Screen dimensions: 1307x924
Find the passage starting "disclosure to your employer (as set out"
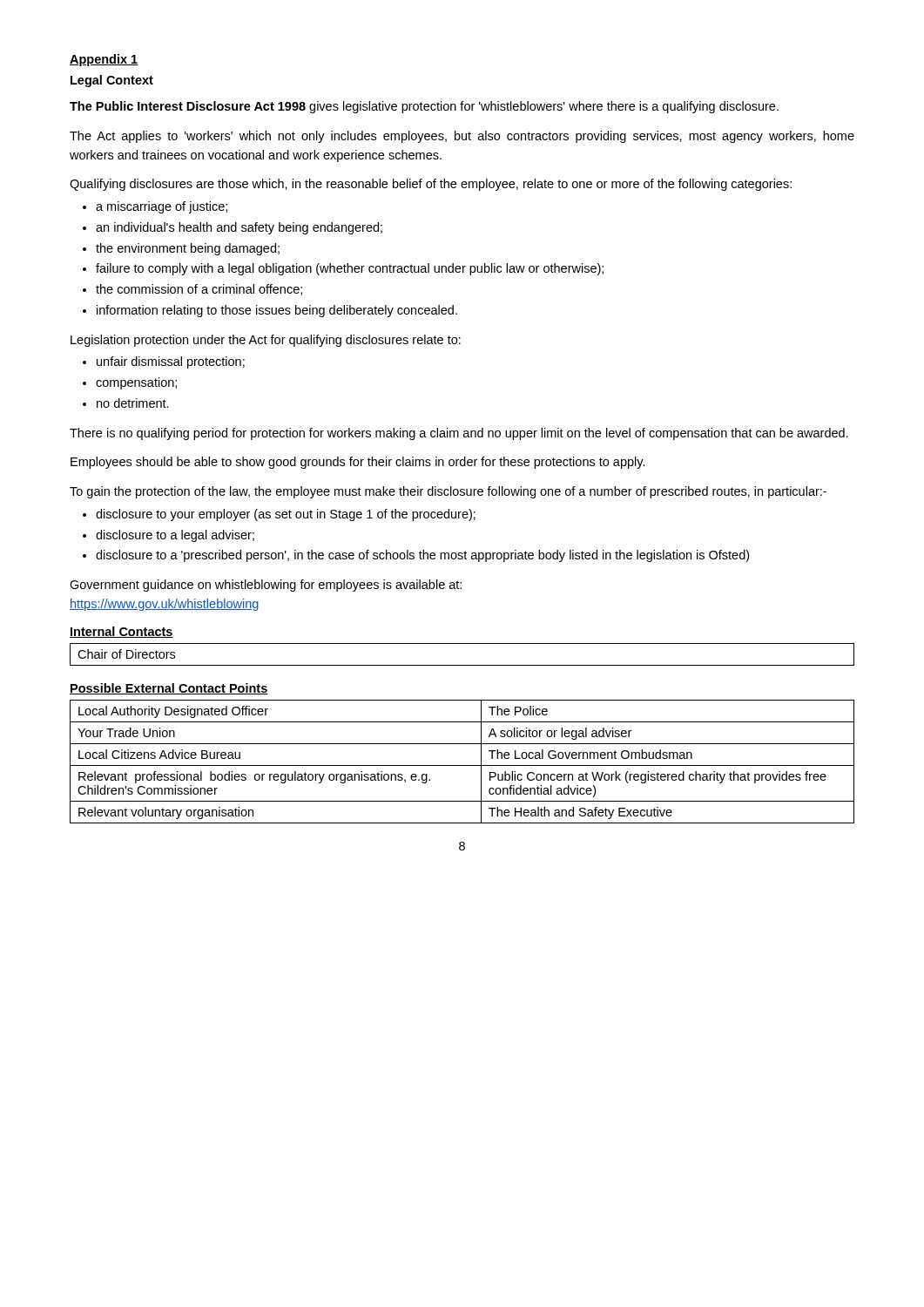click(x=286, y=514)
